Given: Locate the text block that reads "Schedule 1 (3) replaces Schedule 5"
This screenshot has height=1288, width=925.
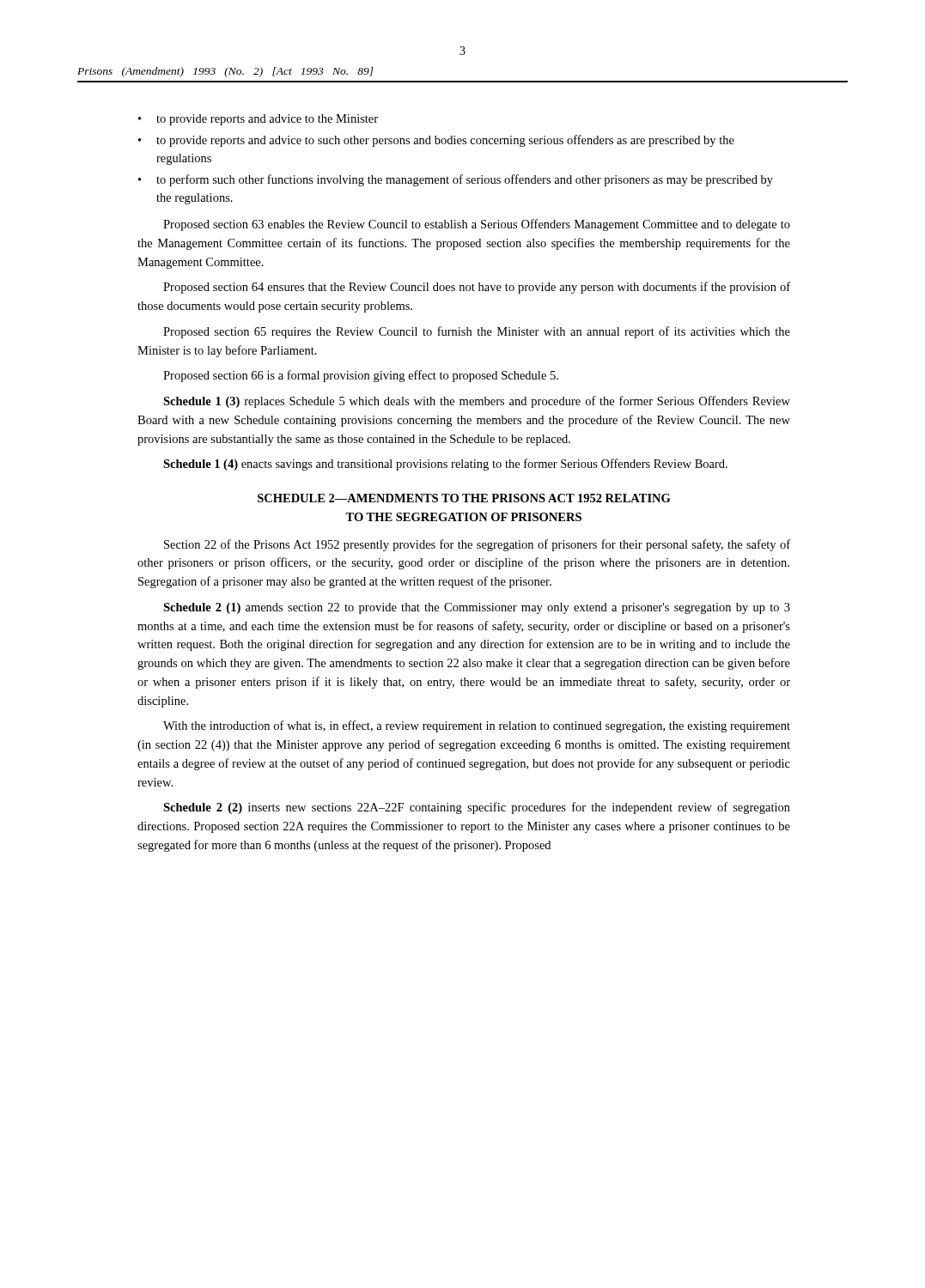Looking at the screenshot, I should click(x=464, y=420).
